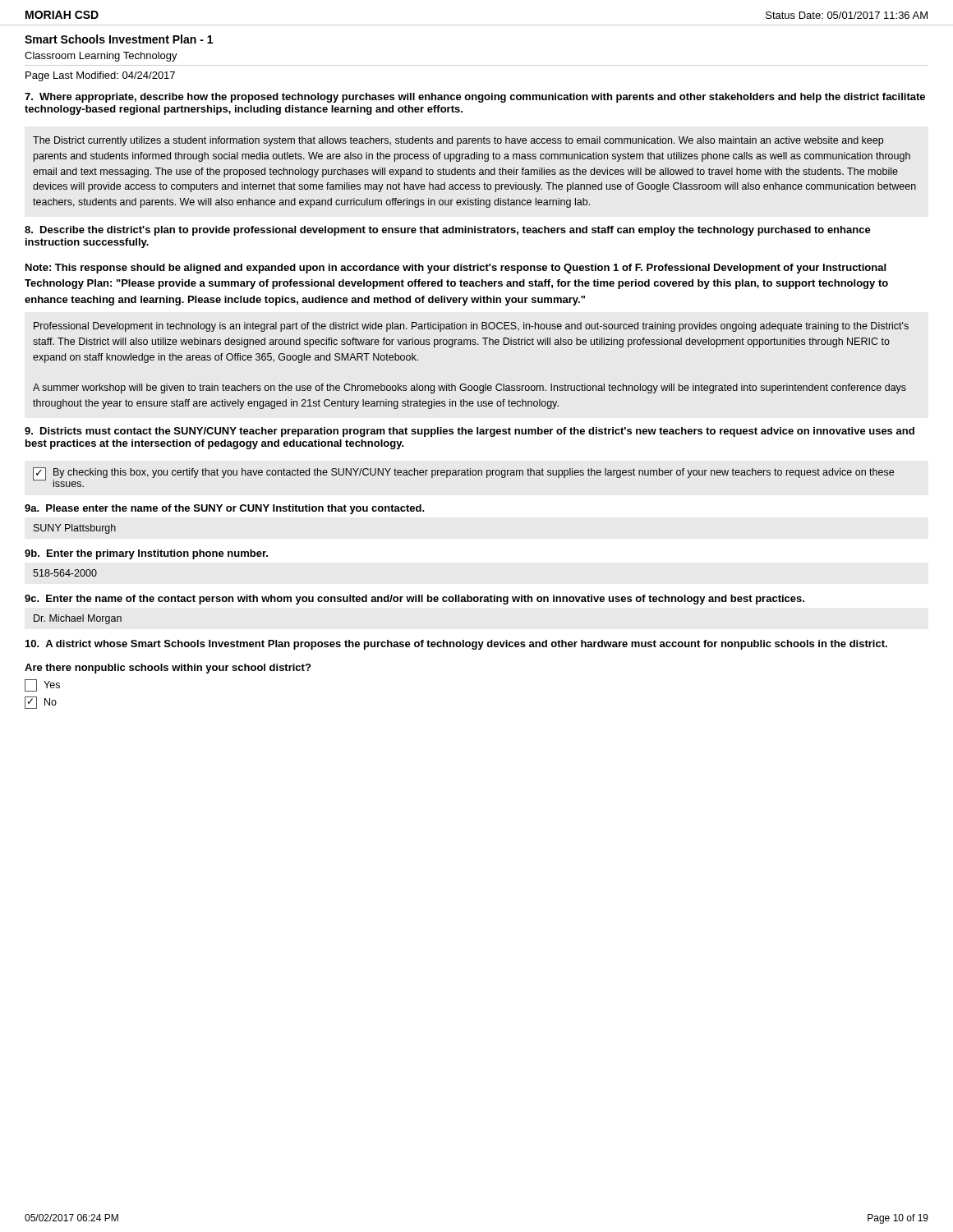
Task: Locate the block of text that opens with "9c. Enter the name of the contact person"
Action: [x=476, y=610]
